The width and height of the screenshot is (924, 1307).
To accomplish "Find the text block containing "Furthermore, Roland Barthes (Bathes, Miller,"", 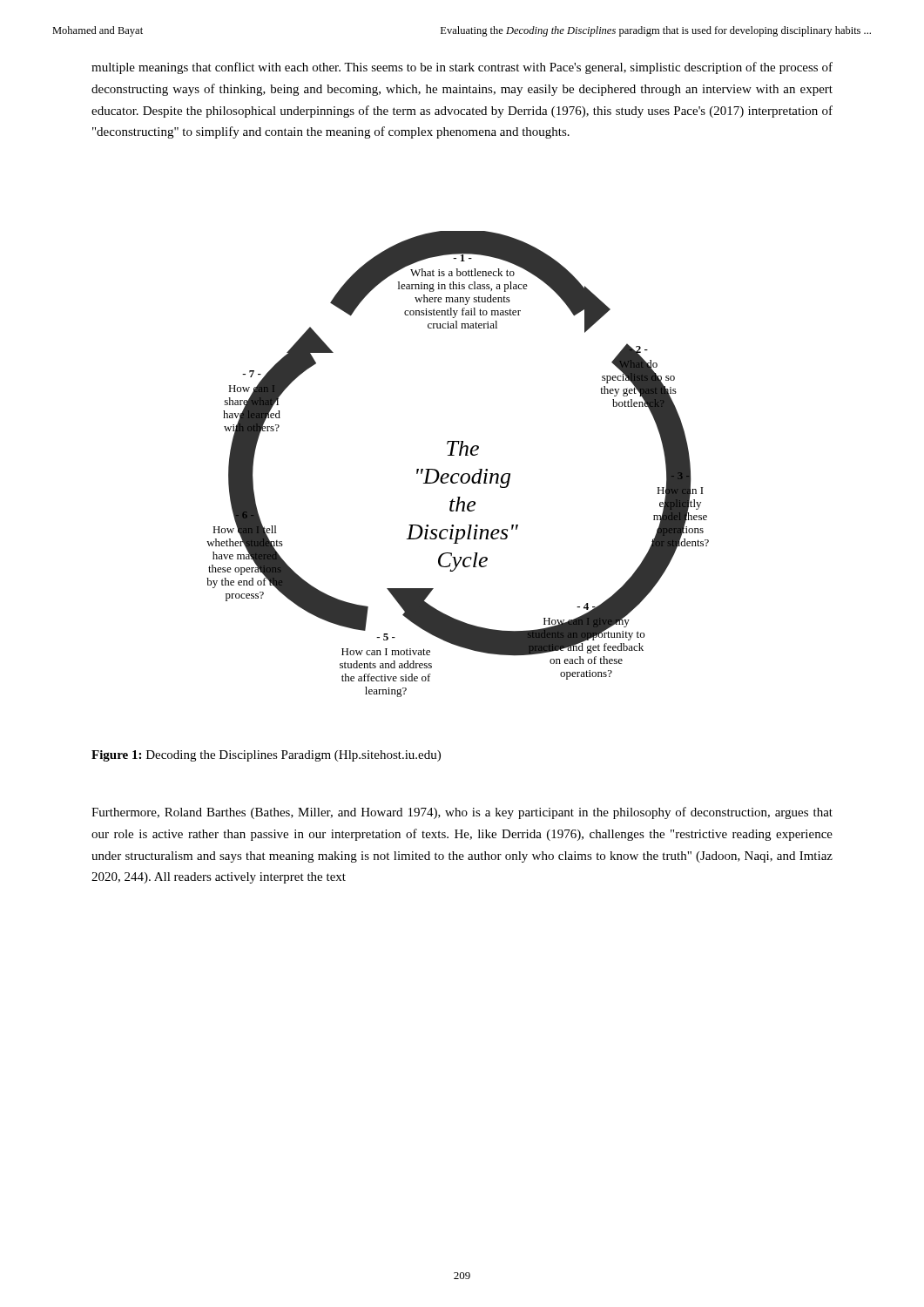I will pos(462,844).
